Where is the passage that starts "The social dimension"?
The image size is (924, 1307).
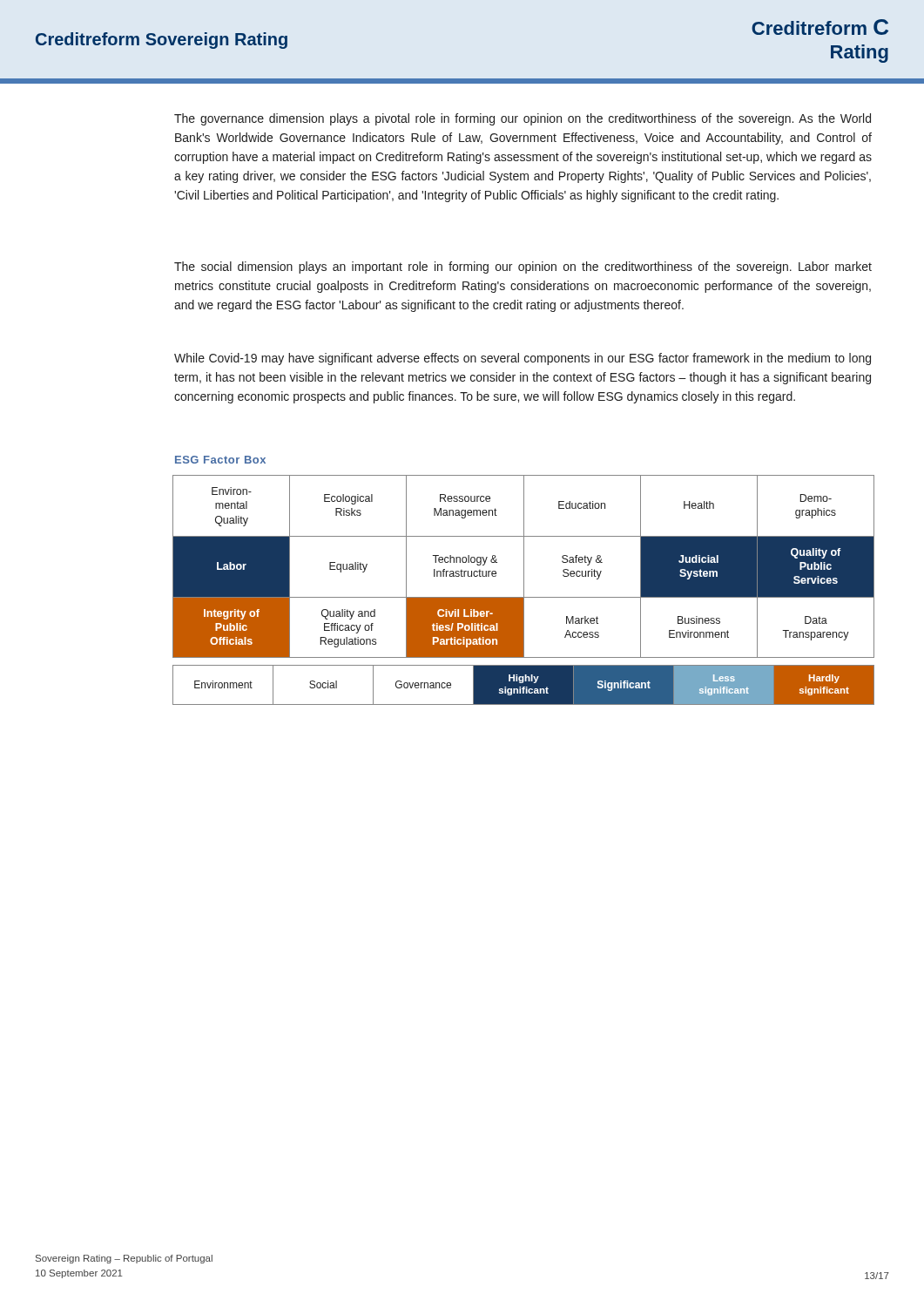523,286
